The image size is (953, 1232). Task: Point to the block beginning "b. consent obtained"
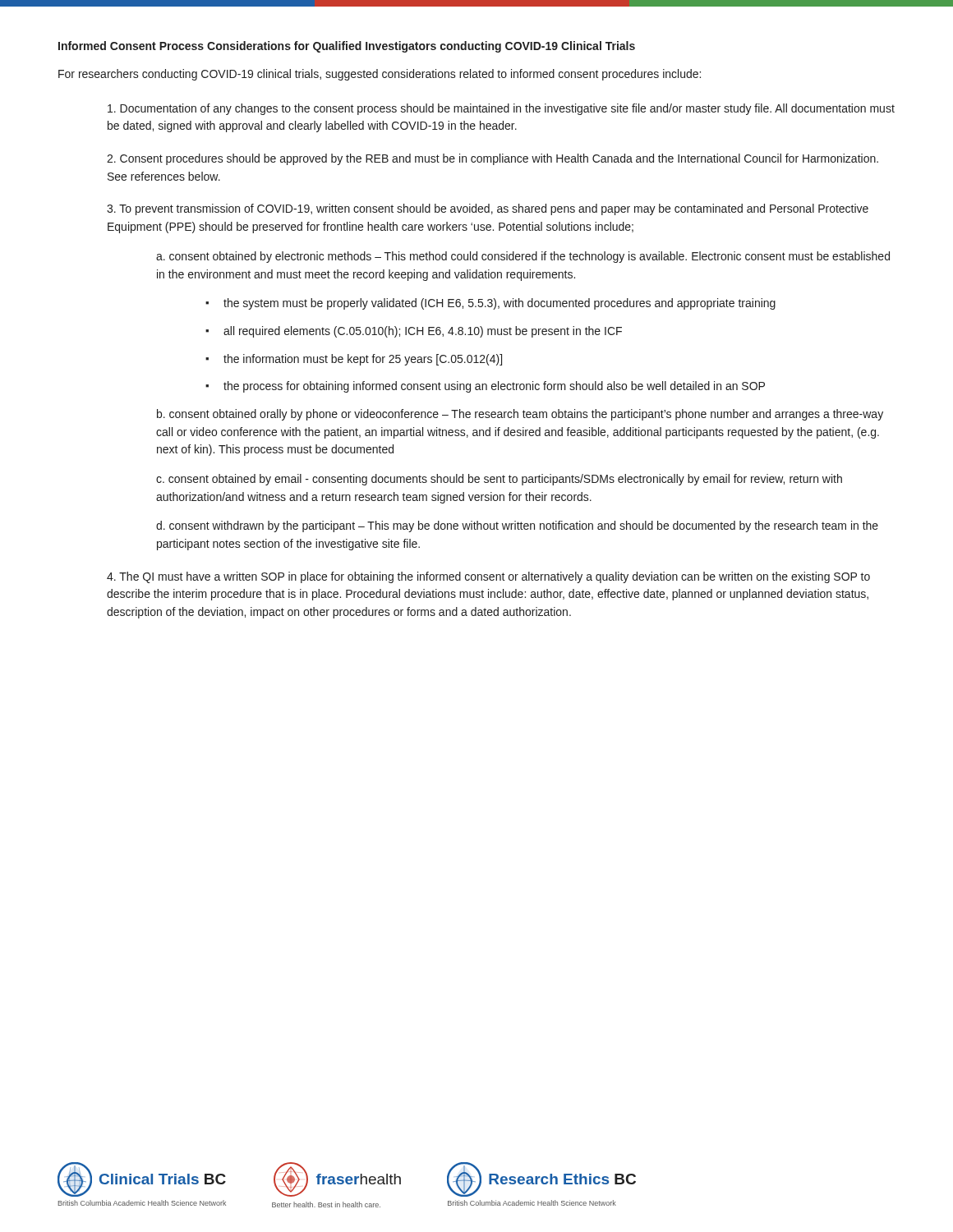520,432
